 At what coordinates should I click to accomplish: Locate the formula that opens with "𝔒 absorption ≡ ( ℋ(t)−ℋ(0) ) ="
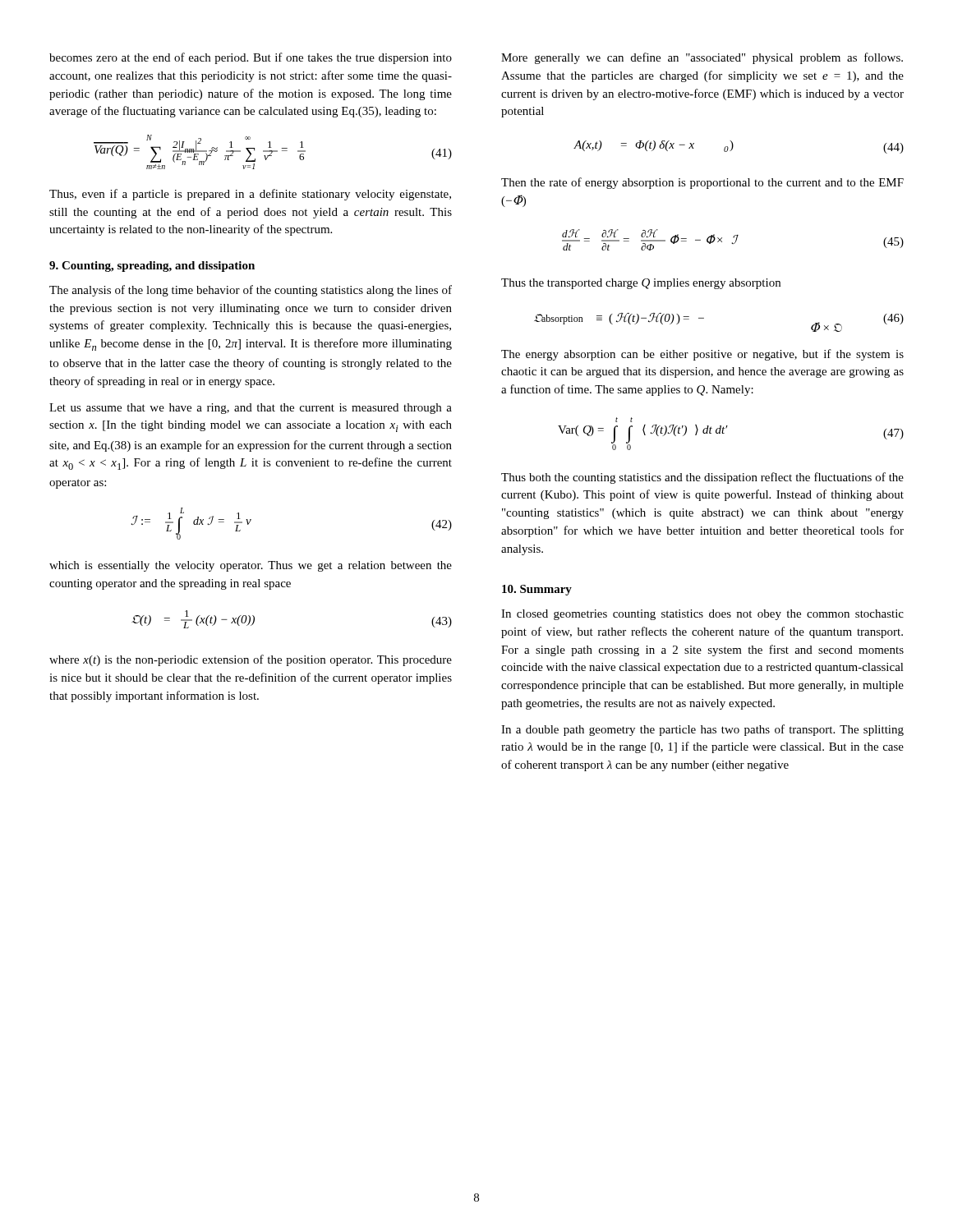[702, 319]
